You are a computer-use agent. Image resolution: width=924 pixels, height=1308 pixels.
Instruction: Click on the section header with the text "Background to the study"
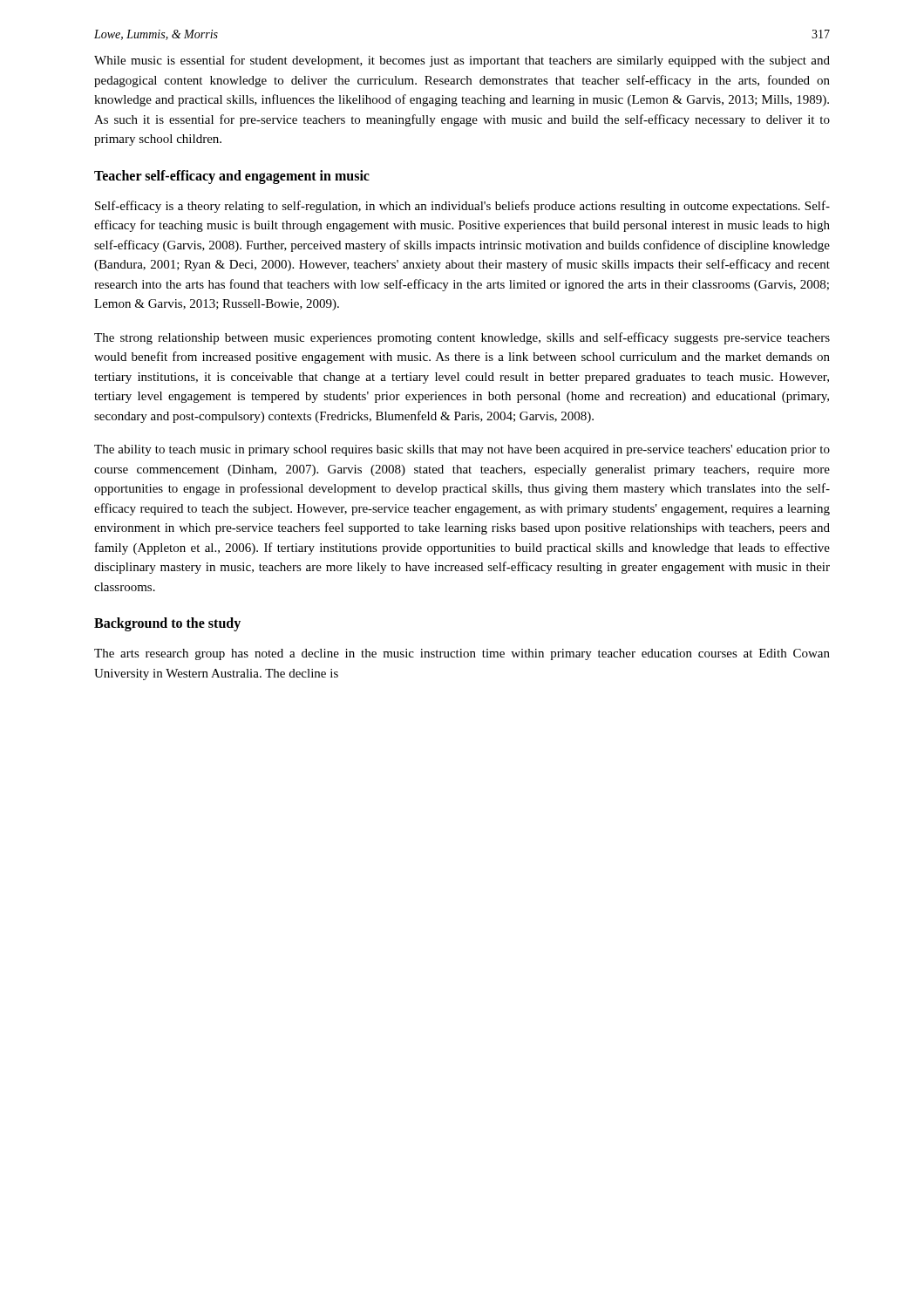[167, 623]
